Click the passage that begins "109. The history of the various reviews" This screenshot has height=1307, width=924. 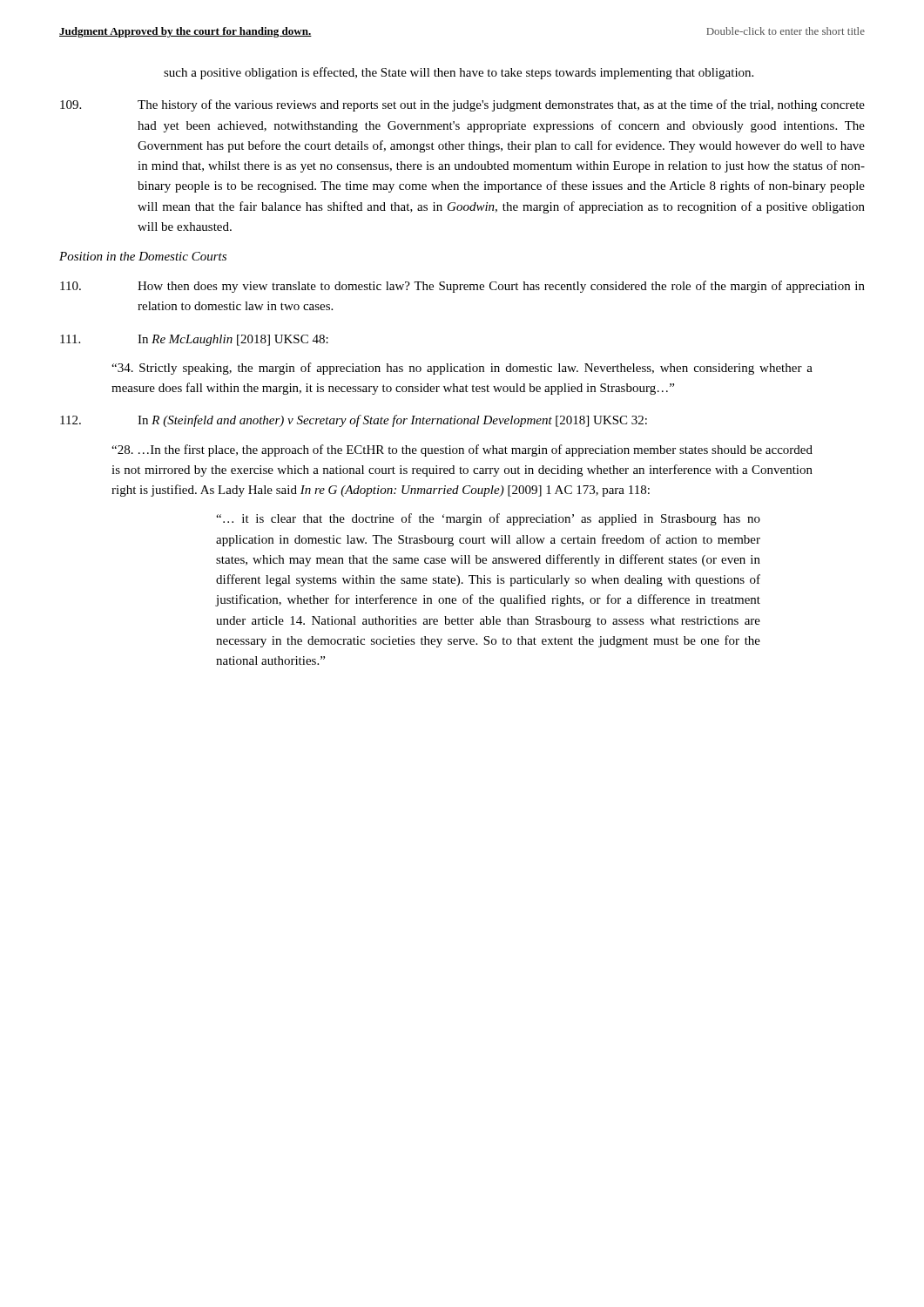point(462,166)
